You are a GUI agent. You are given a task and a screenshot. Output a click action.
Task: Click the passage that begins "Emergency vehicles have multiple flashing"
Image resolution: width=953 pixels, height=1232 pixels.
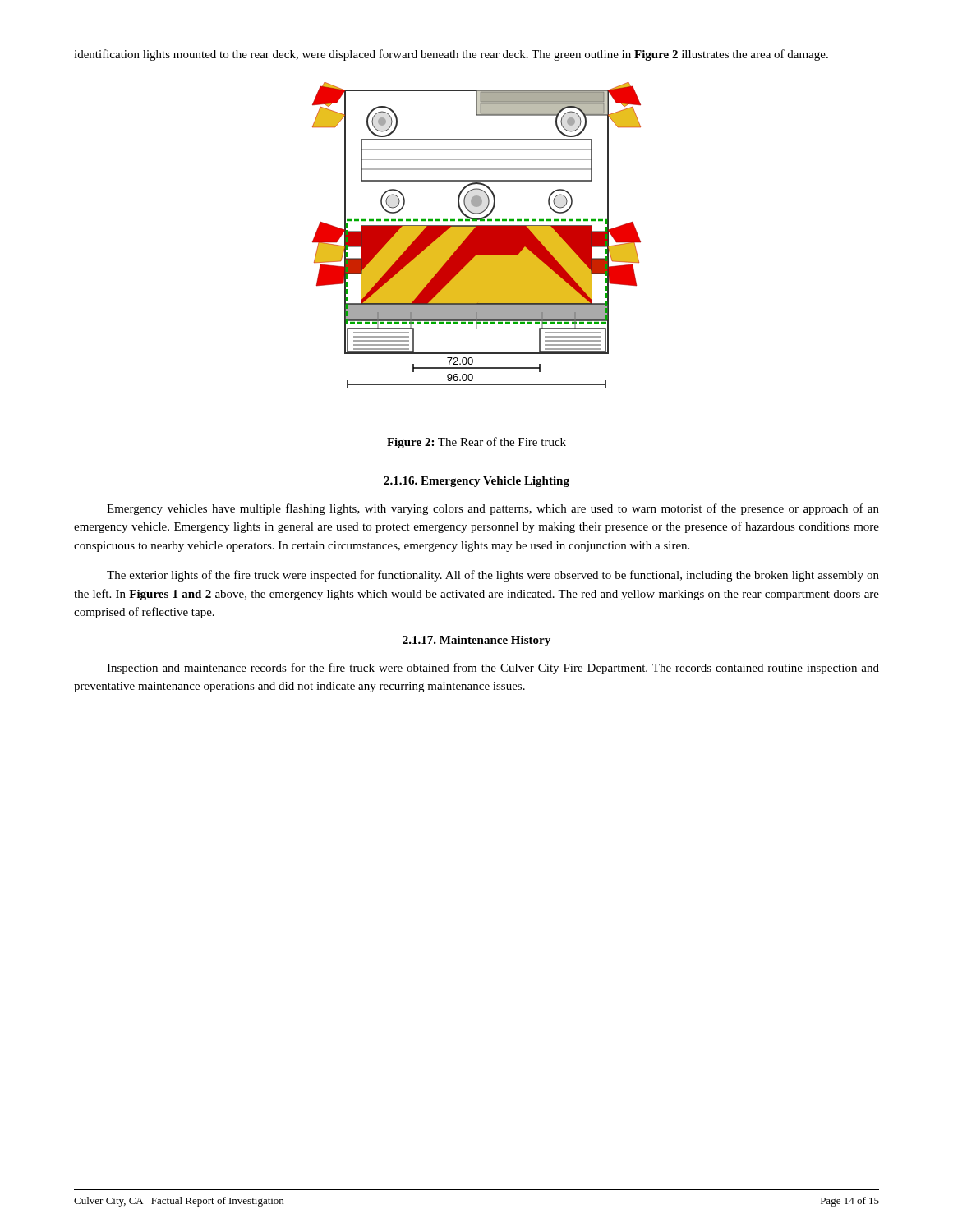[476, 526]
